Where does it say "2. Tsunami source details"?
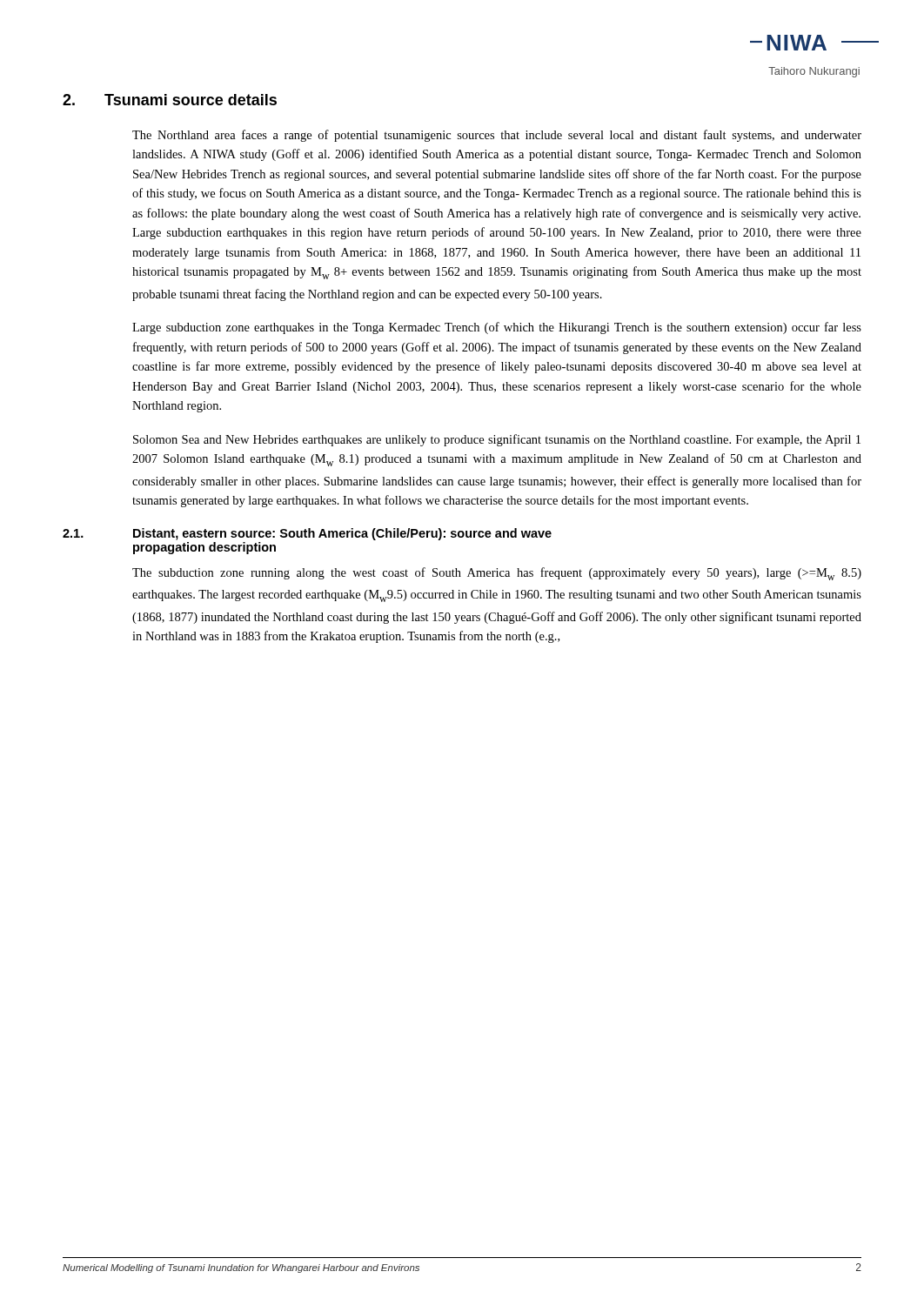 coord(170,100)
